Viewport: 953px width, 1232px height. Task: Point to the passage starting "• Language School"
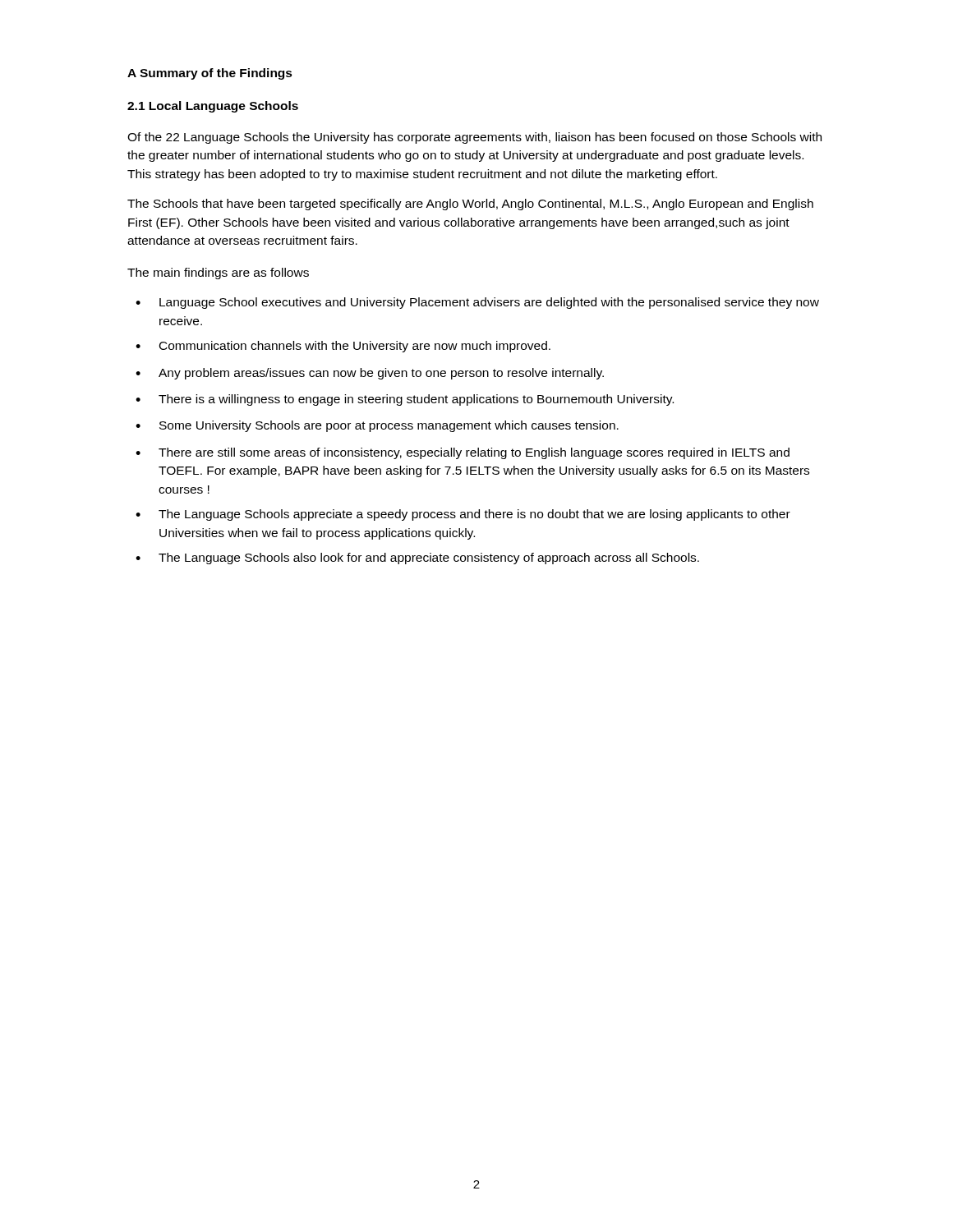point(481,312)
